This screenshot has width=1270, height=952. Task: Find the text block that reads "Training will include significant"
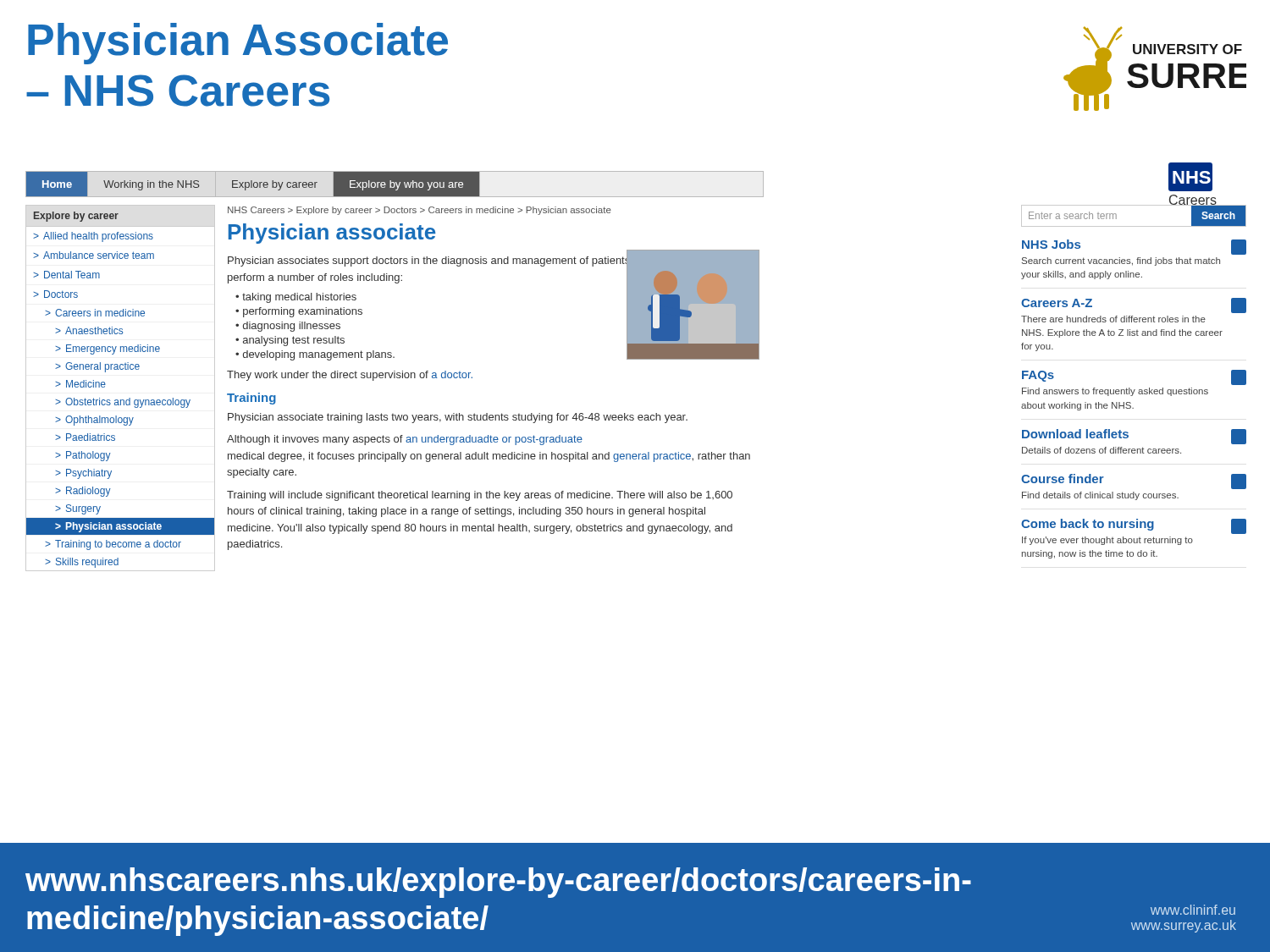[480, 519]
